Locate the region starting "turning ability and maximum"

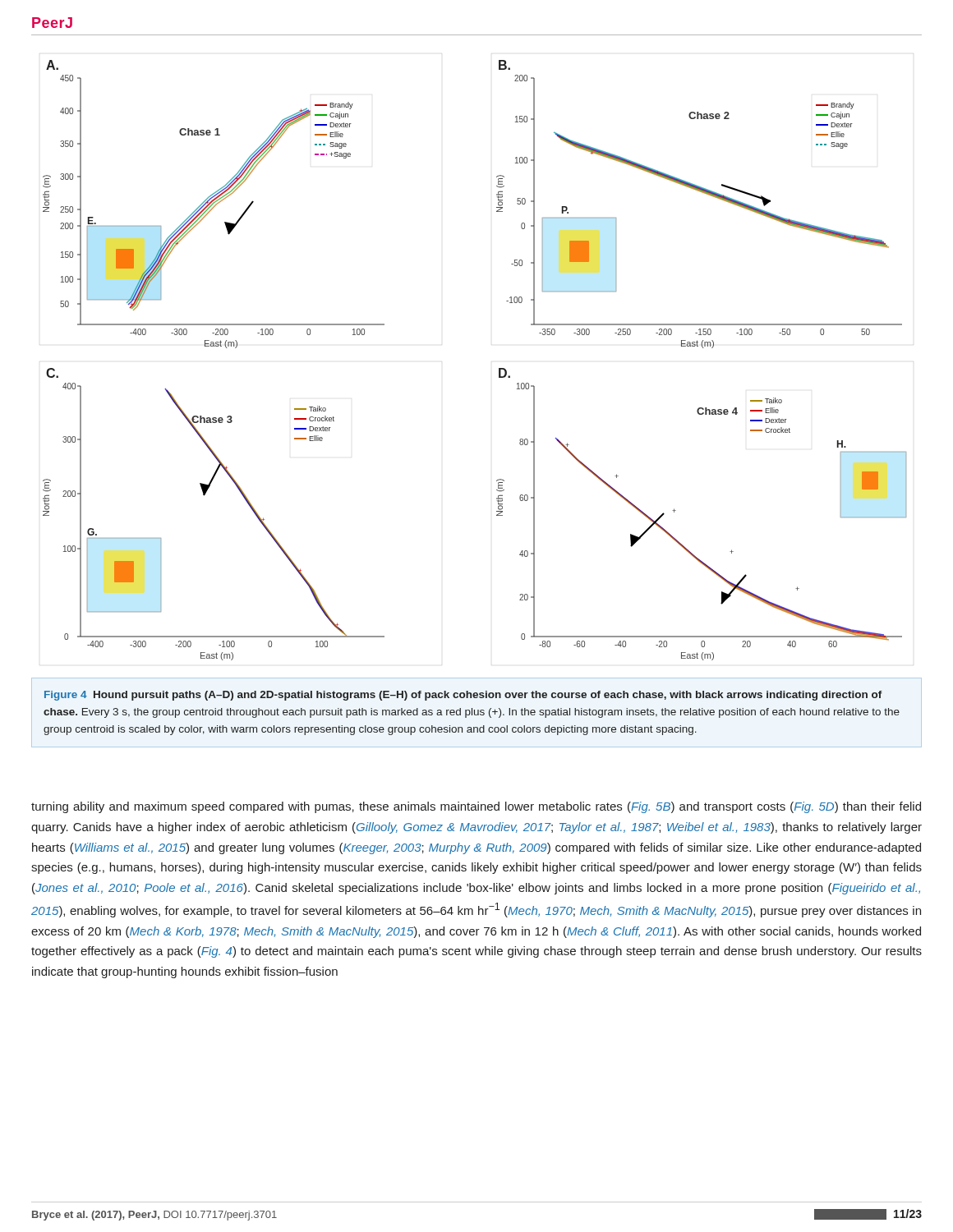tap(476, 889)
